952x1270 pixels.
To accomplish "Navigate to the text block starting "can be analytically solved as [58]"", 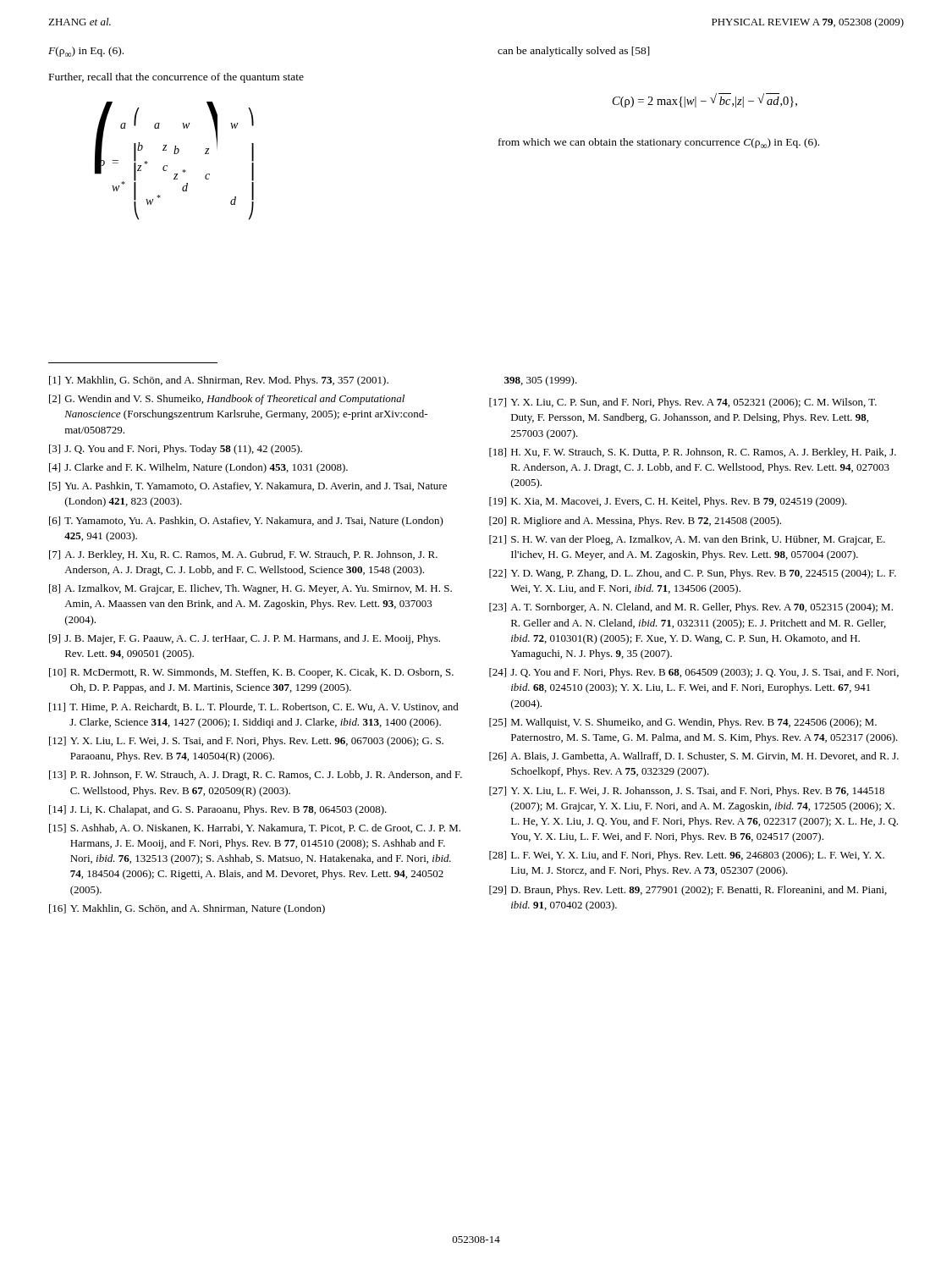I will click(x=574, y=50).
